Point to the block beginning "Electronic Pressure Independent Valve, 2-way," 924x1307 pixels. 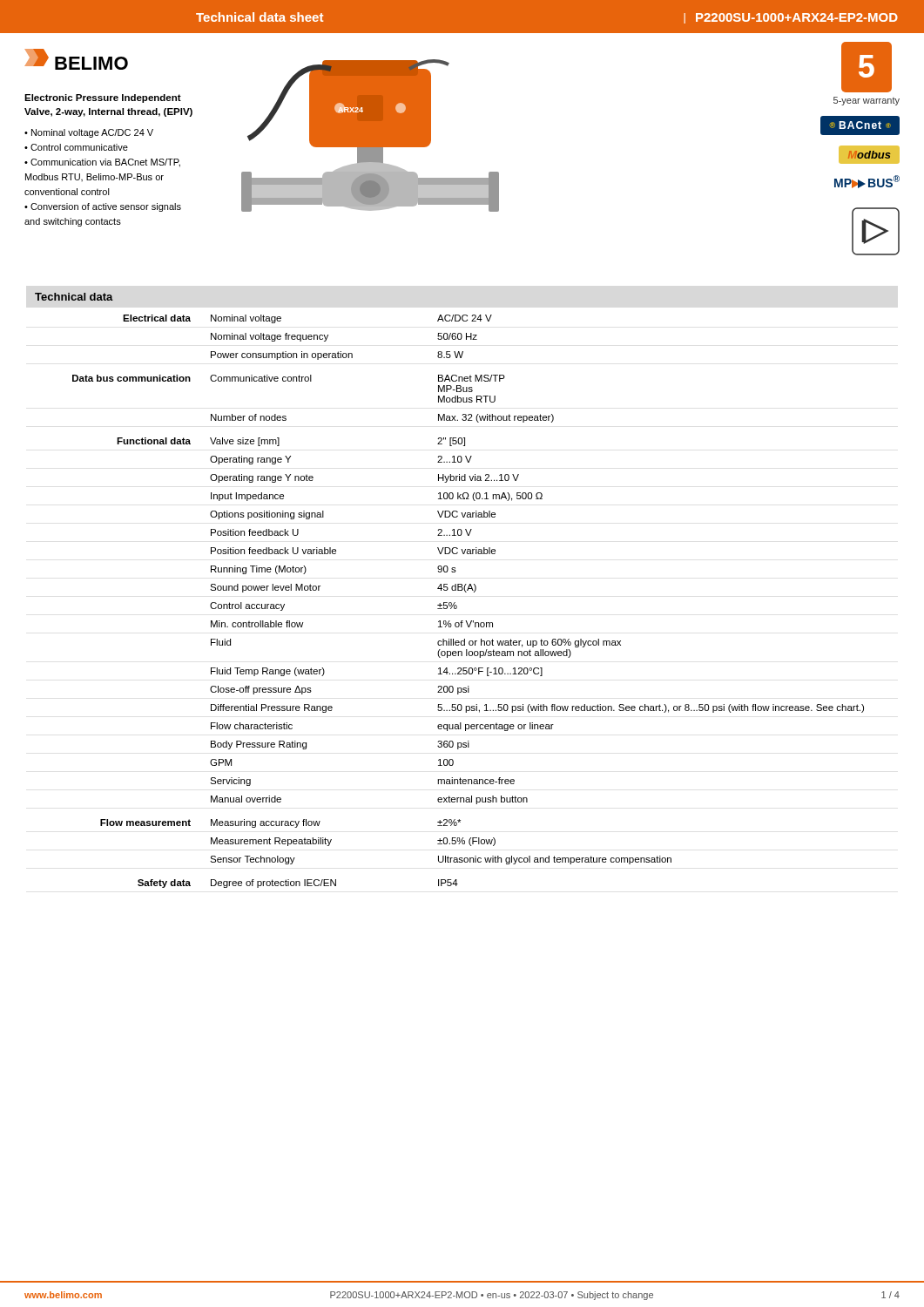coord(109,105)
